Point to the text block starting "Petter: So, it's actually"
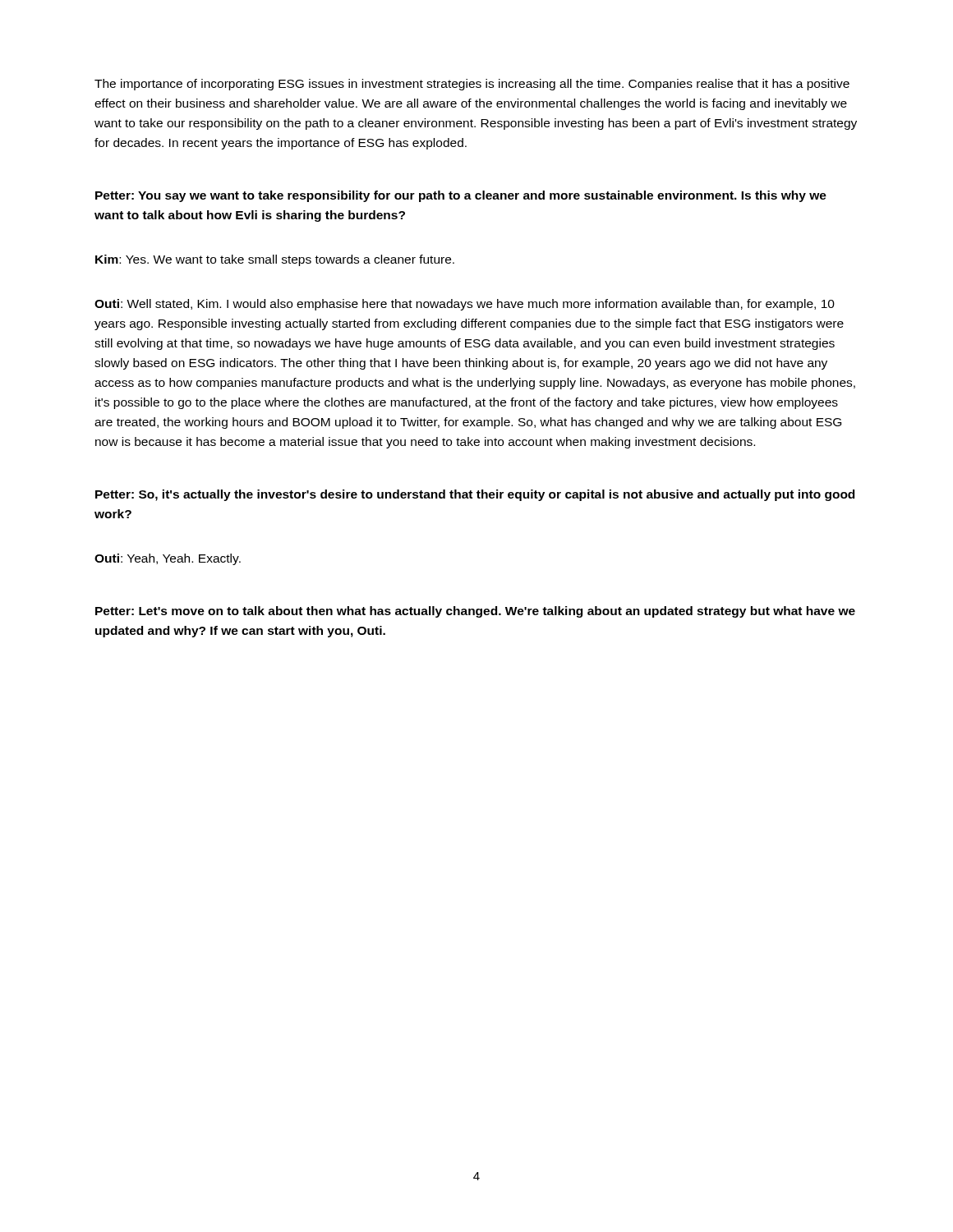 click(475, 504)
